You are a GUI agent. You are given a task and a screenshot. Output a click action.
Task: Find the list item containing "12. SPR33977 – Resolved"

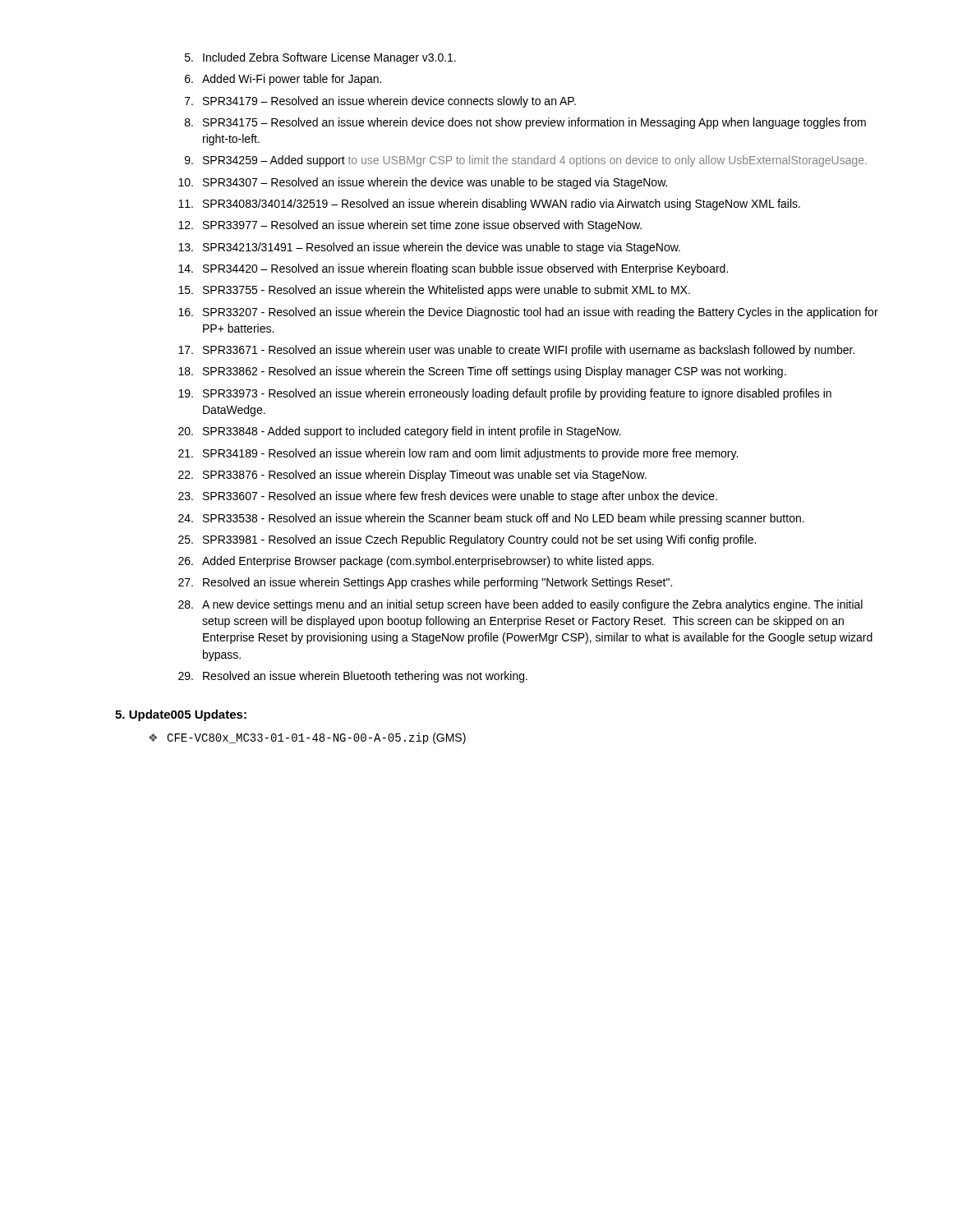526,225
